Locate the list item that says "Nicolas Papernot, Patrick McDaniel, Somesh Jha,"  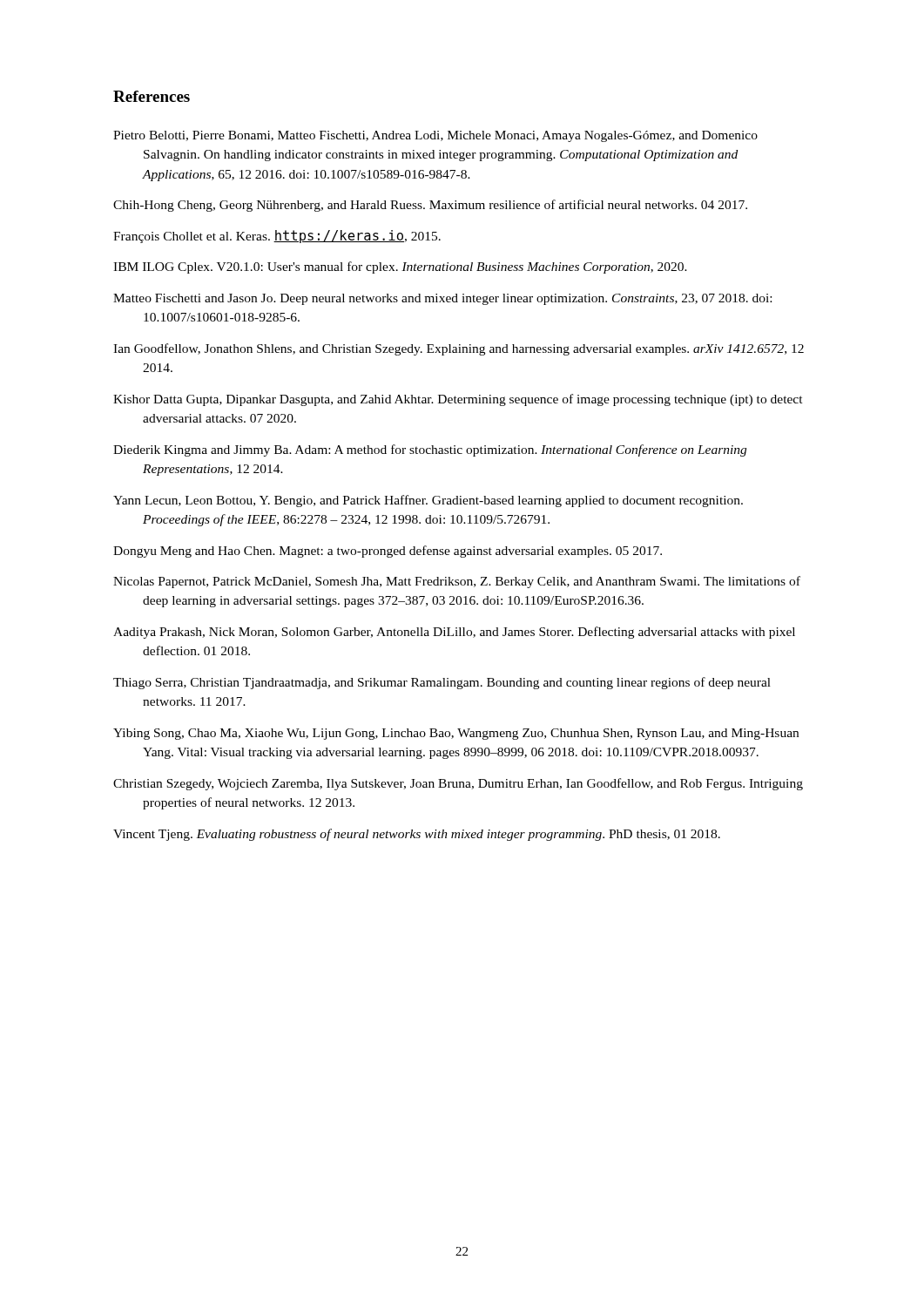[457, 591]
